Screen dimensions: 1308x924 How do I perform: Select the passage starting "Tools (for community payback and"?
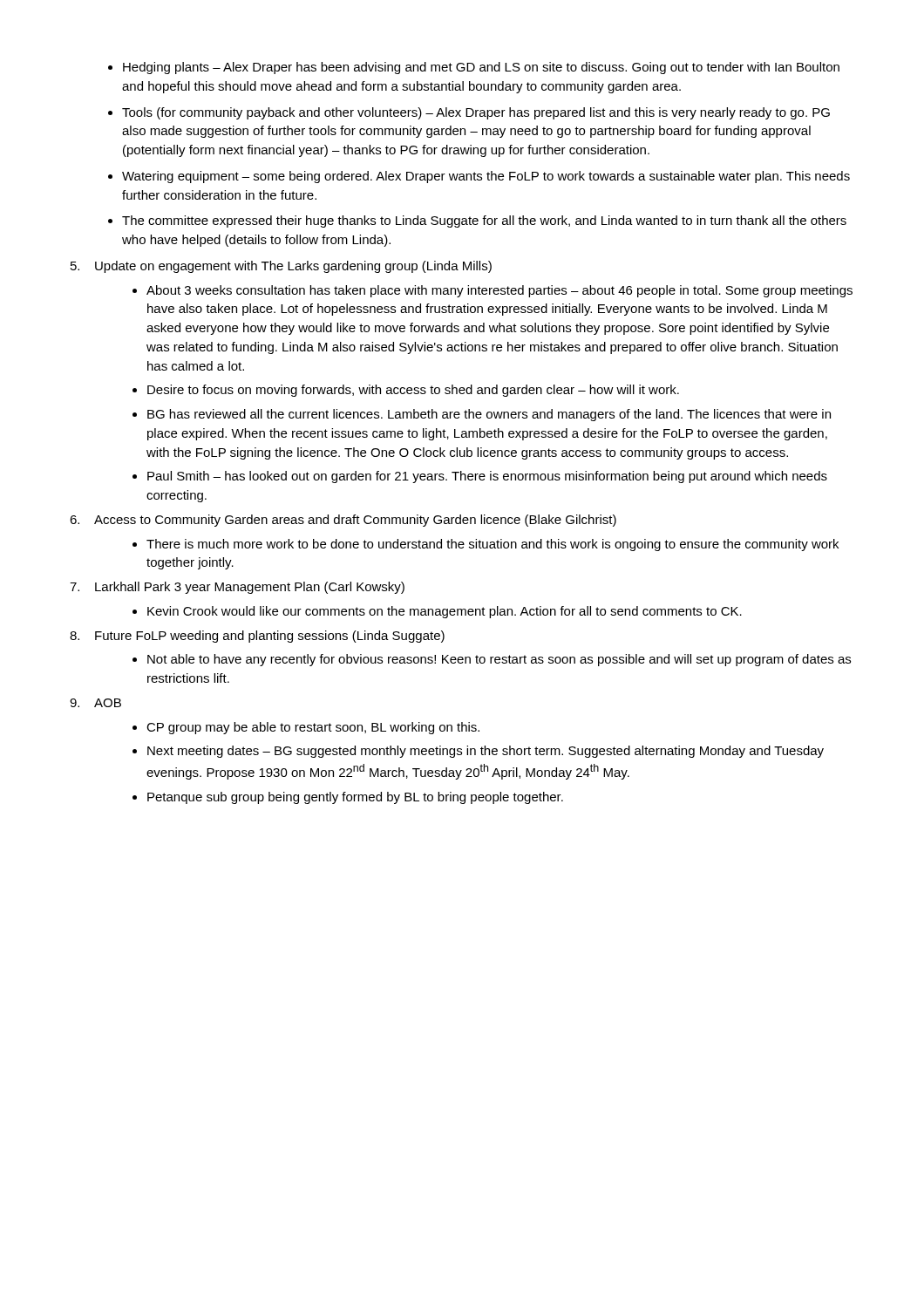[476, 131]
